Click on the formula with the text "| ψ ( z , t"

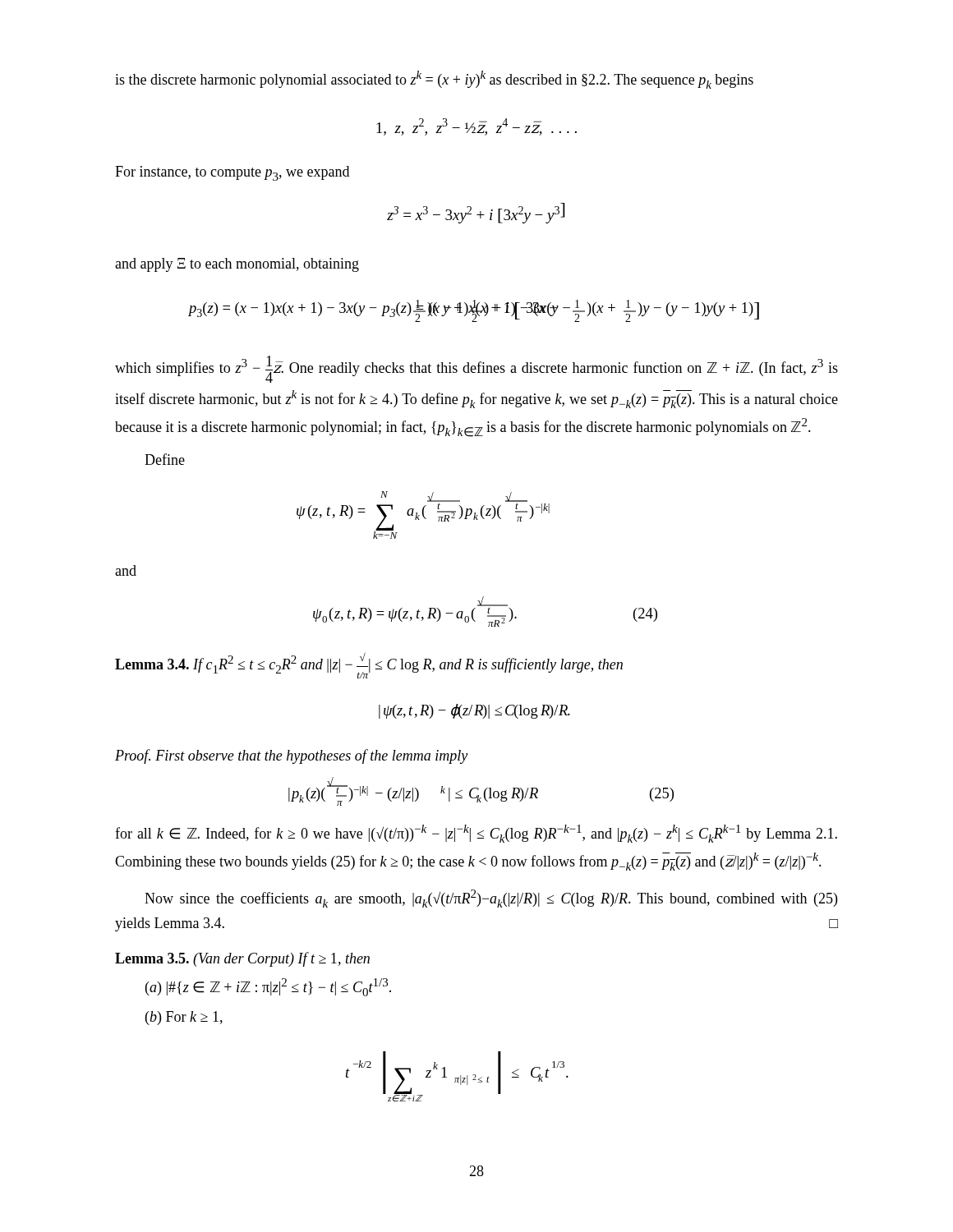pos(476,711)
